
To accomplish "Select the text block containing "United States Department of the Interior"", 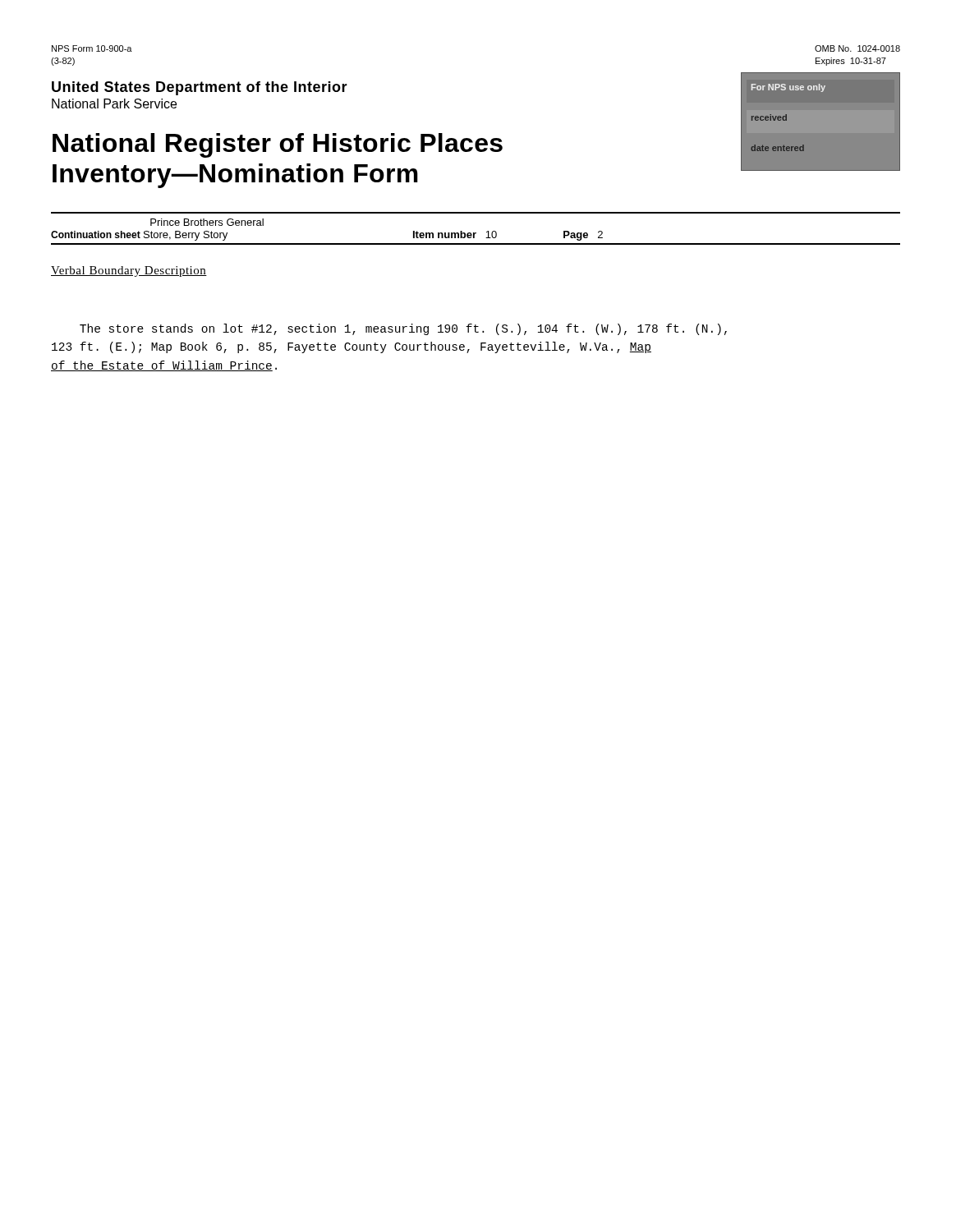I will (199, 95).
